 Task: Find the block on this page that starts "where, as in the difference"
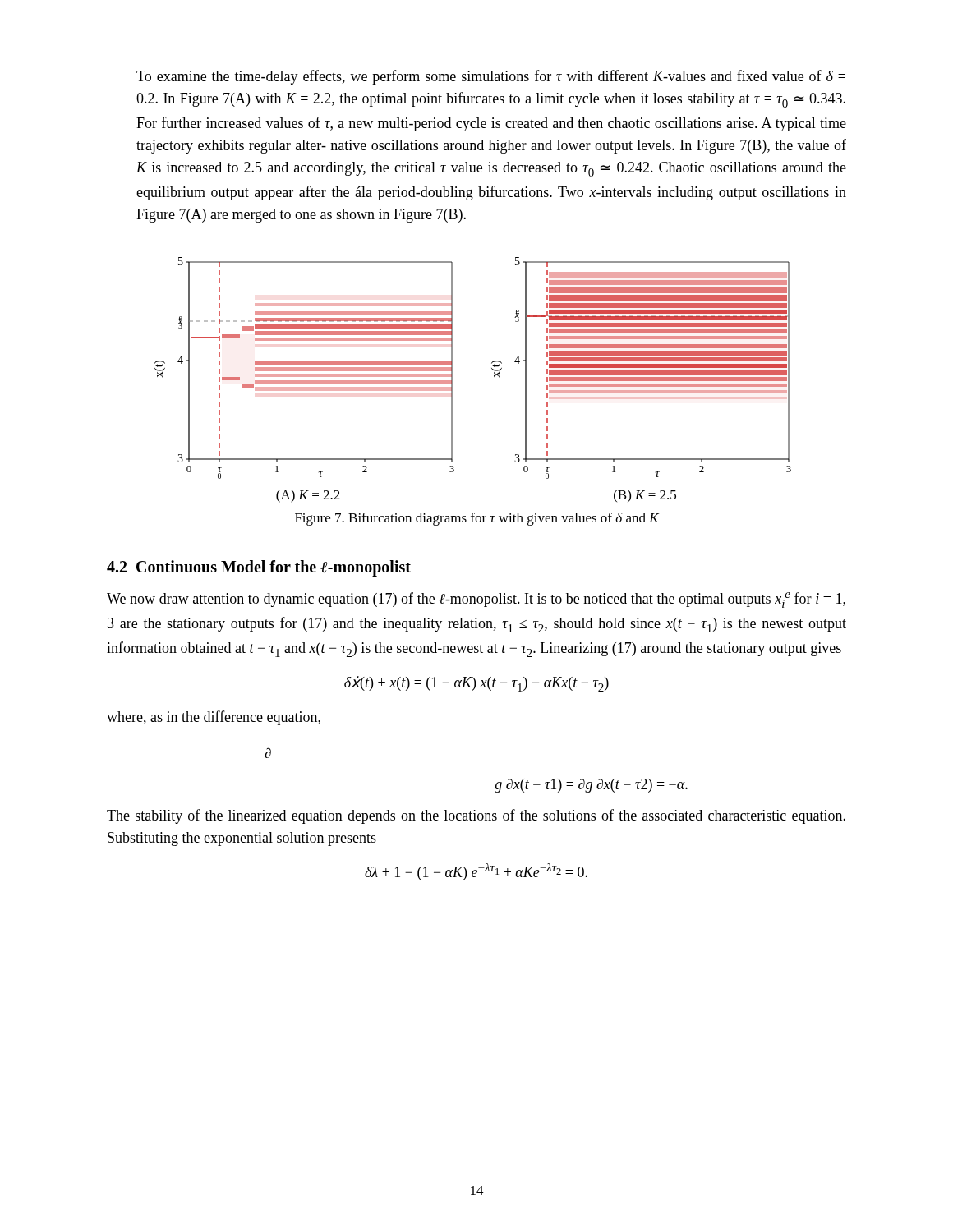pyautogui.click(x=214, y=718)
